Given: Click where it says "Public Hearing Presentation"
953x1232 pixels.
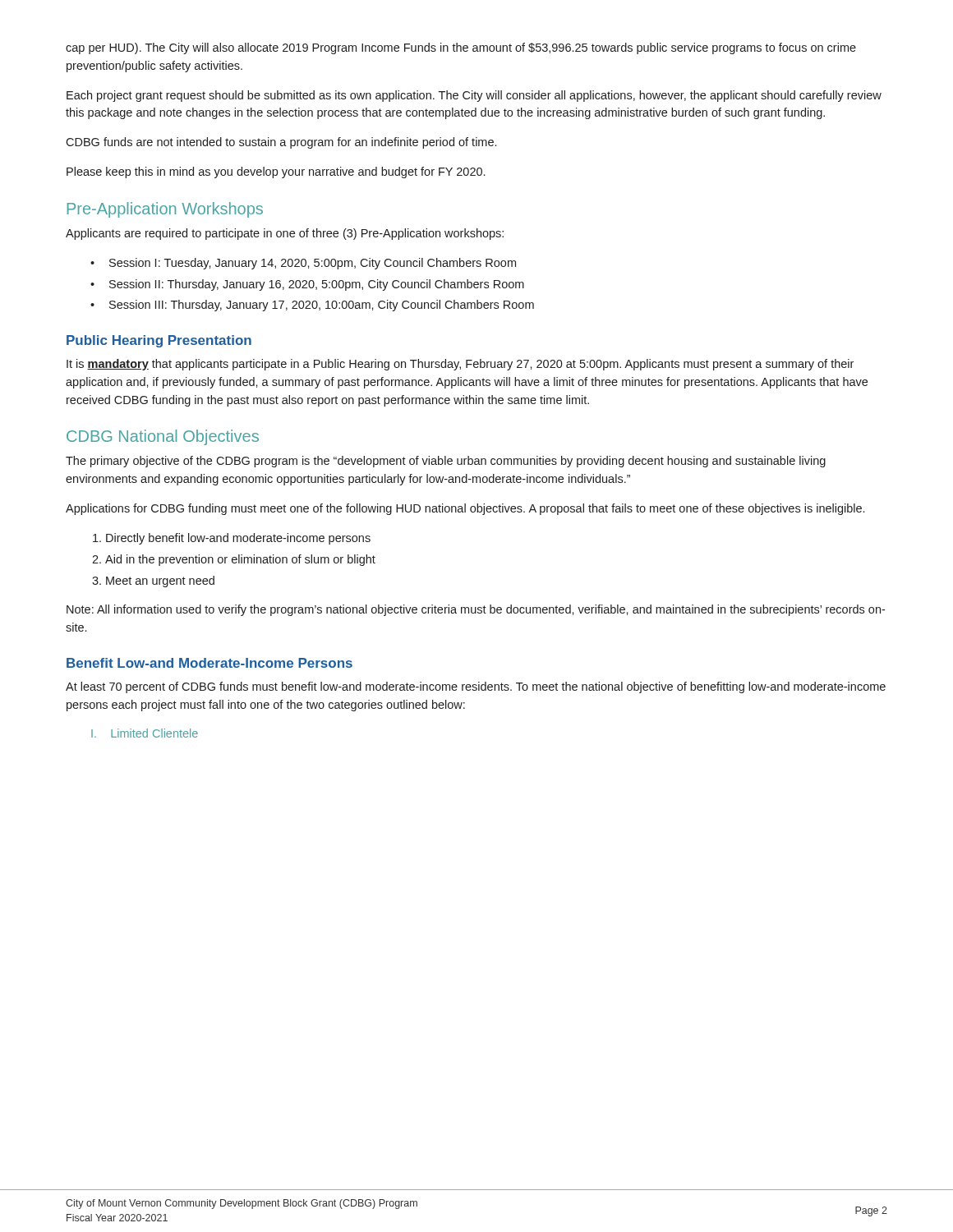Looking at the screenshot, I should tap(159, 340).
